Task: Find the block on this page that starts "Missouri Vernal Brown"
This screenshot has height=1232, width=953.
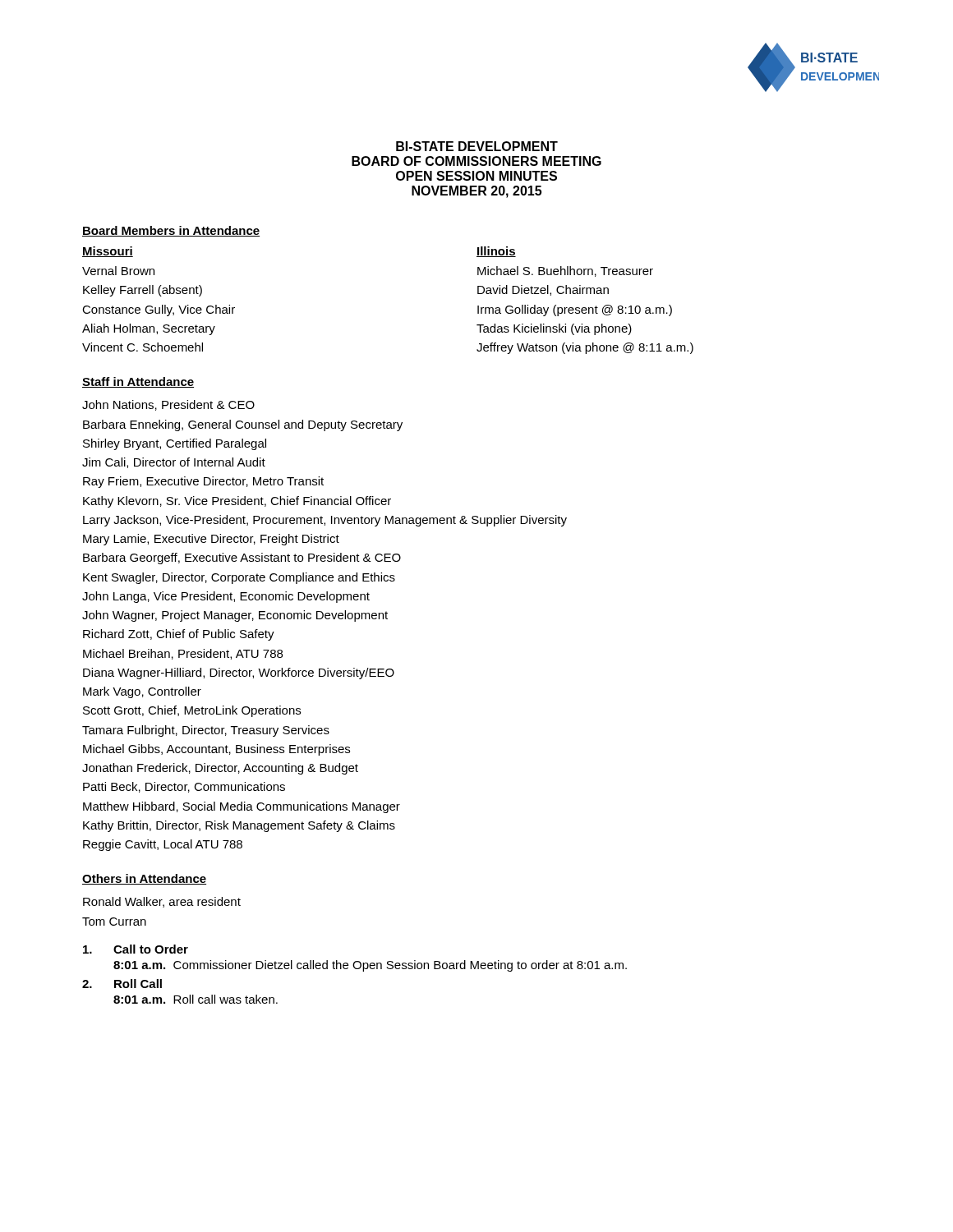Action: click(x=108, y=252)
